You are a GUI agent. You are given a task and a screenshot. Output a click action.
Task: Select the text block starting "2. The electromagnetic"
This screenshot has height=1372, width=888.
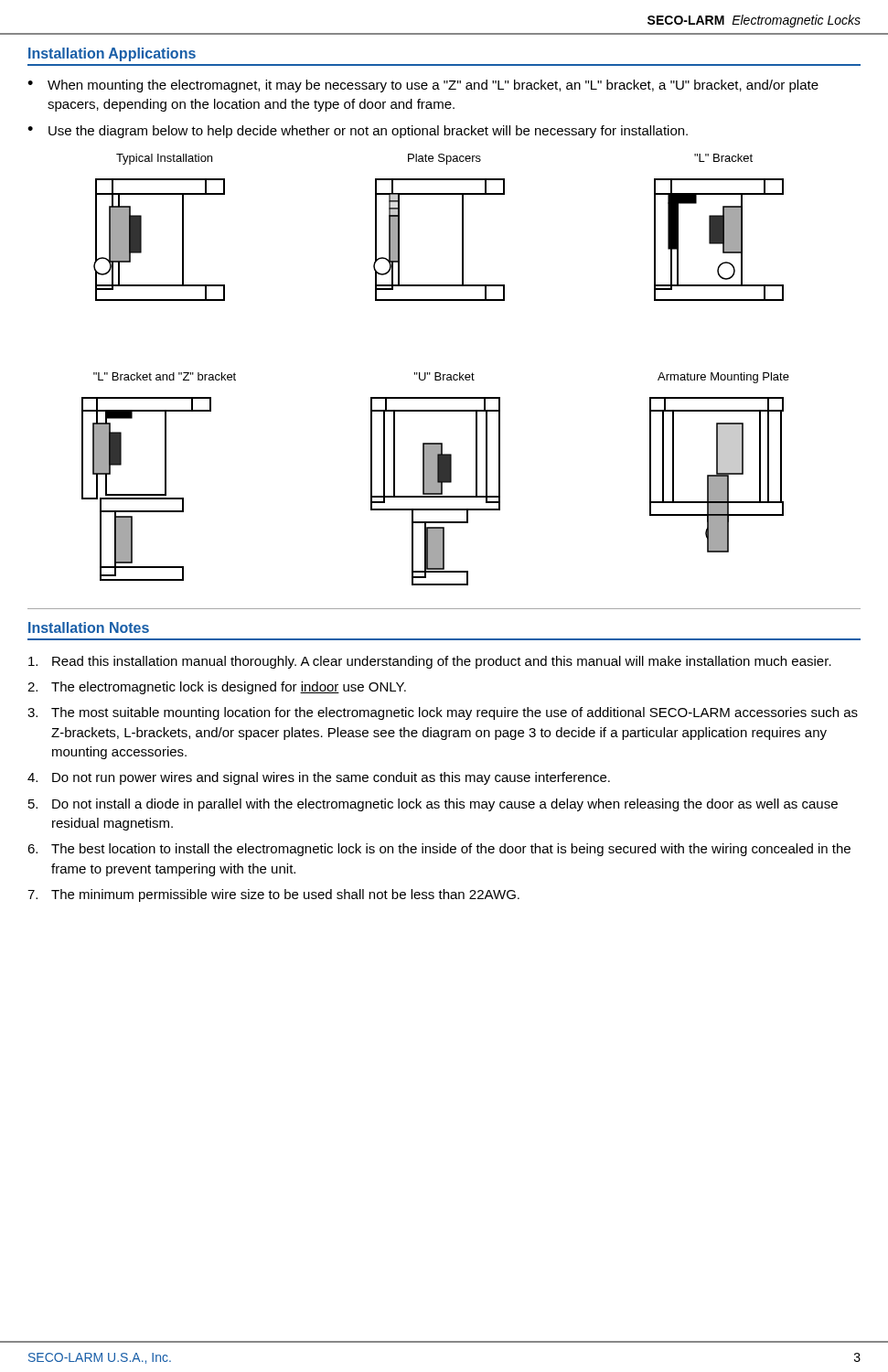pos(217,687)
